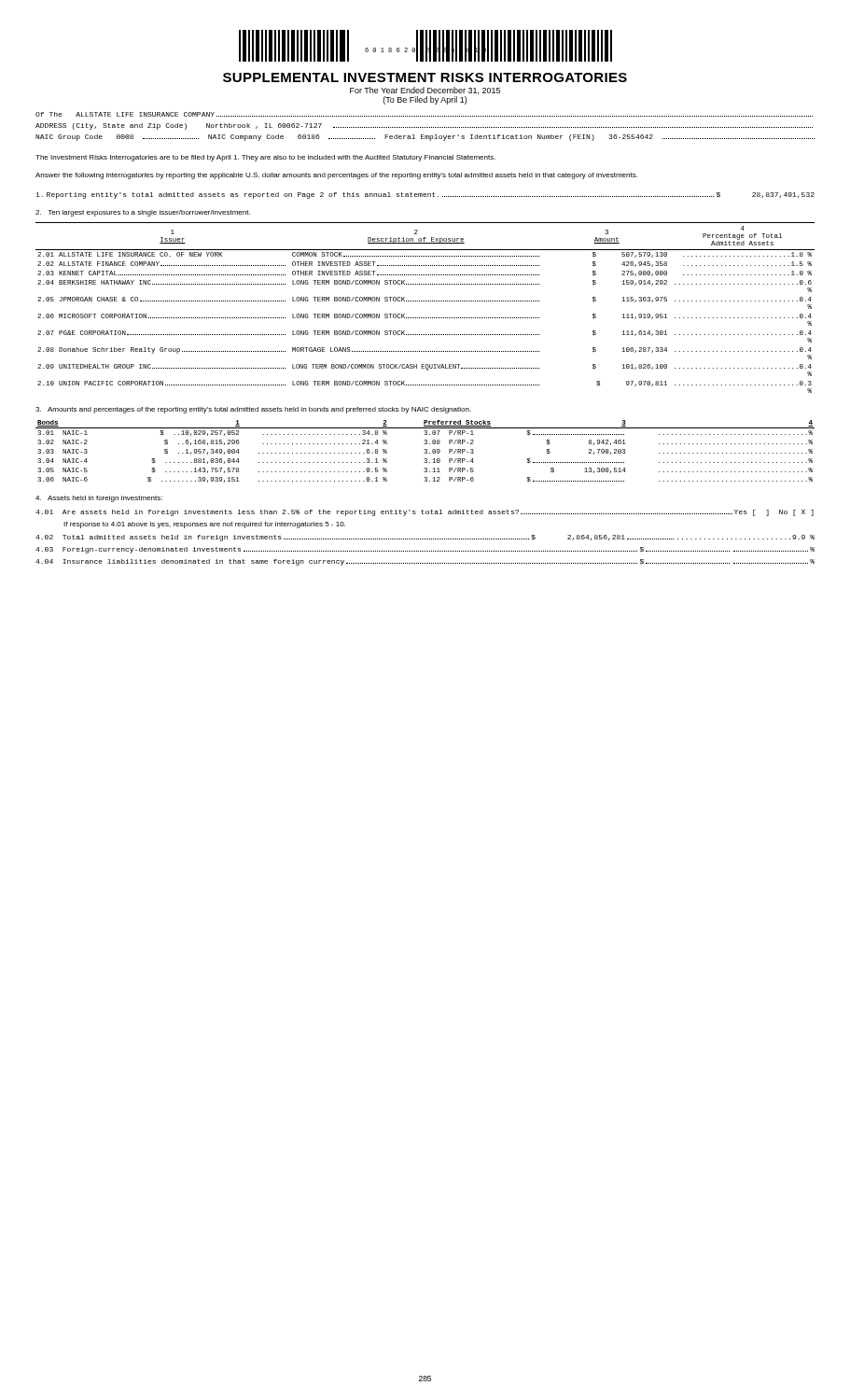Point to the element starting "Ten largest exposures to"
Image resolution: width=850 pixels, height=1400 pixels.
(143, 213)
